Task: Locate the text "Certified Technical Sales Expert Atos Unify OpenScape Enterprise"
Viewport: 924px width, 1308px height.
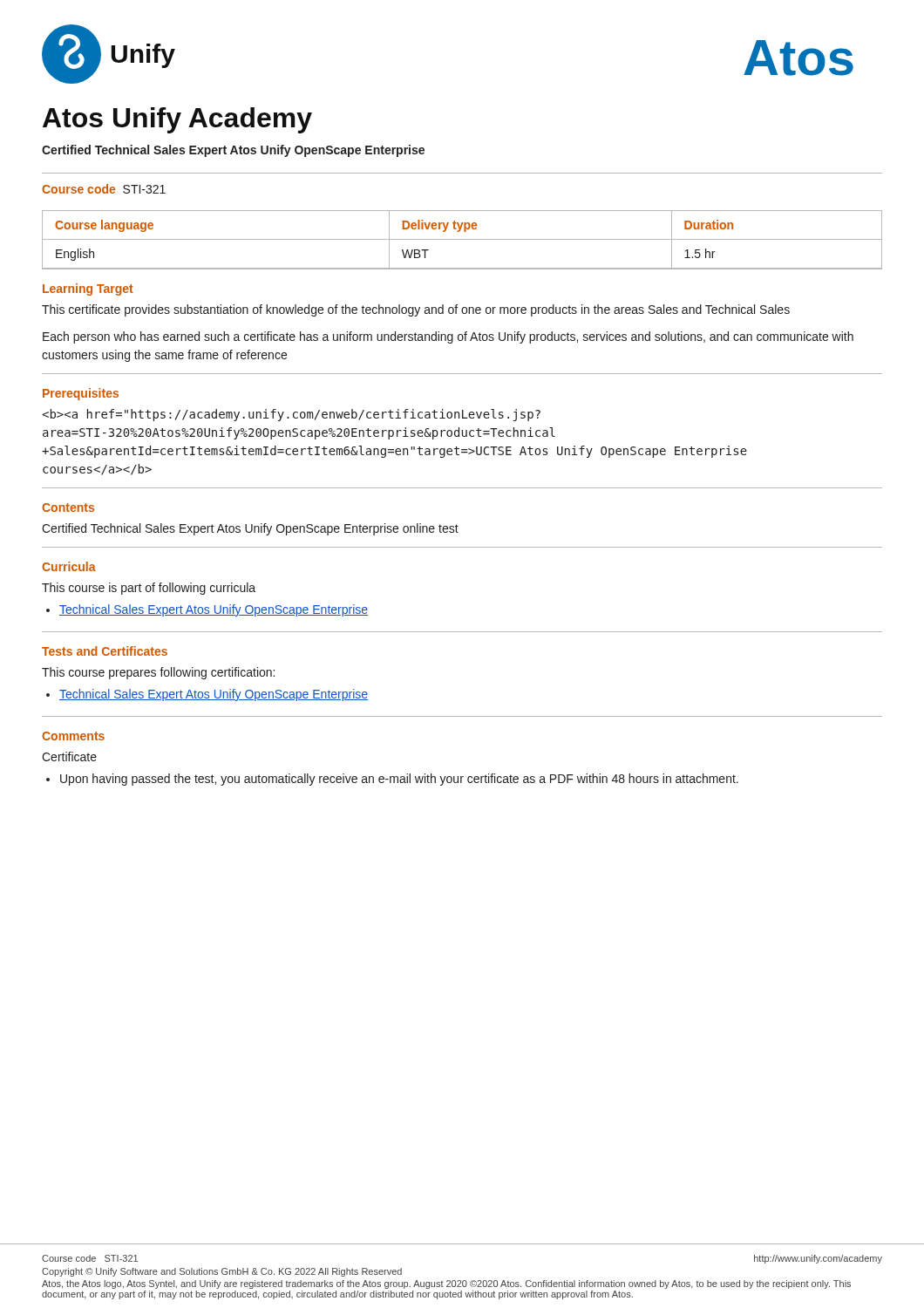Action: point(233,151)
